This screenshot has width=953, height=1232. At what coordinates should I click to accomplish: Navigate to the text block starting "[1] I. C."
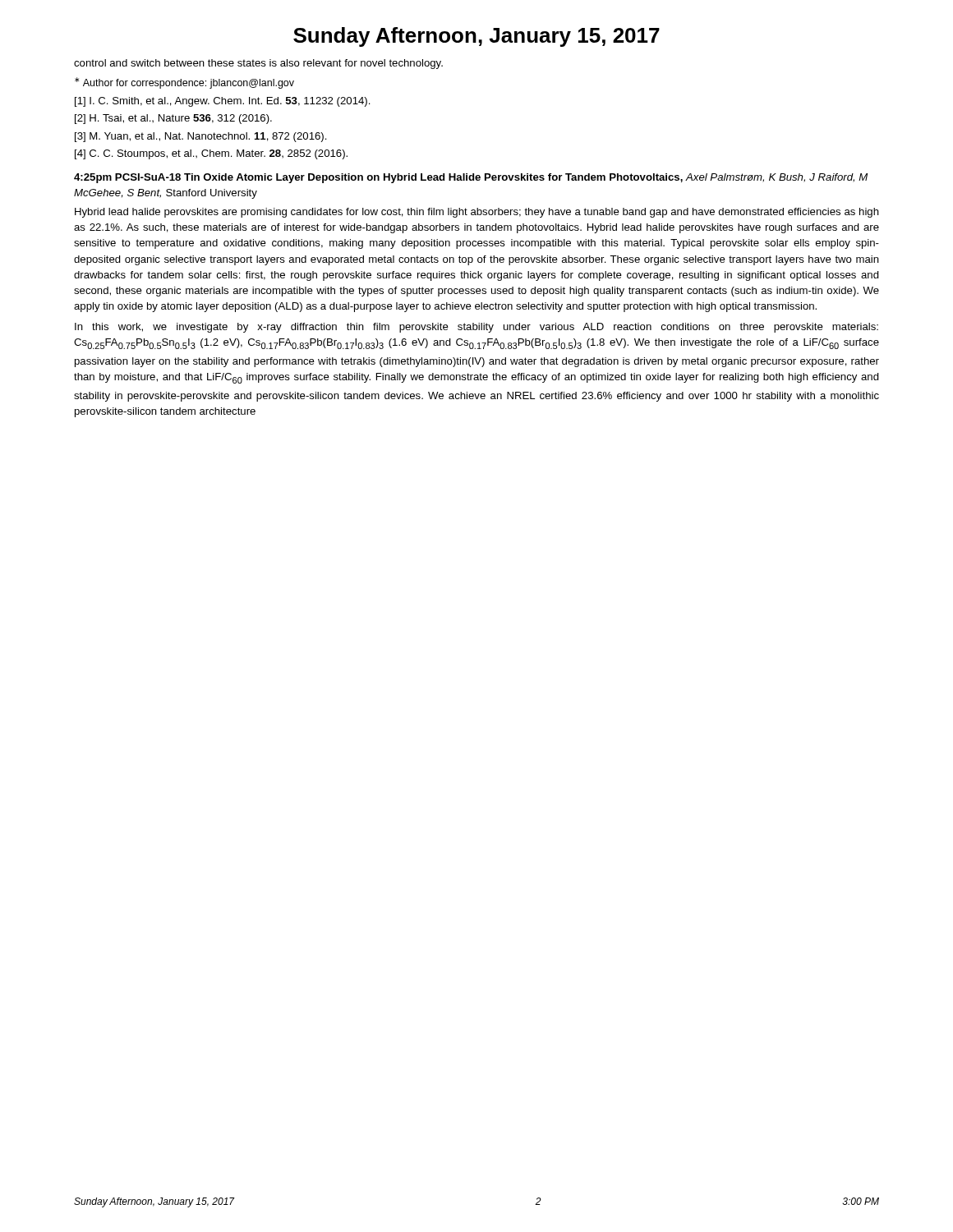(x=222, y=101)
